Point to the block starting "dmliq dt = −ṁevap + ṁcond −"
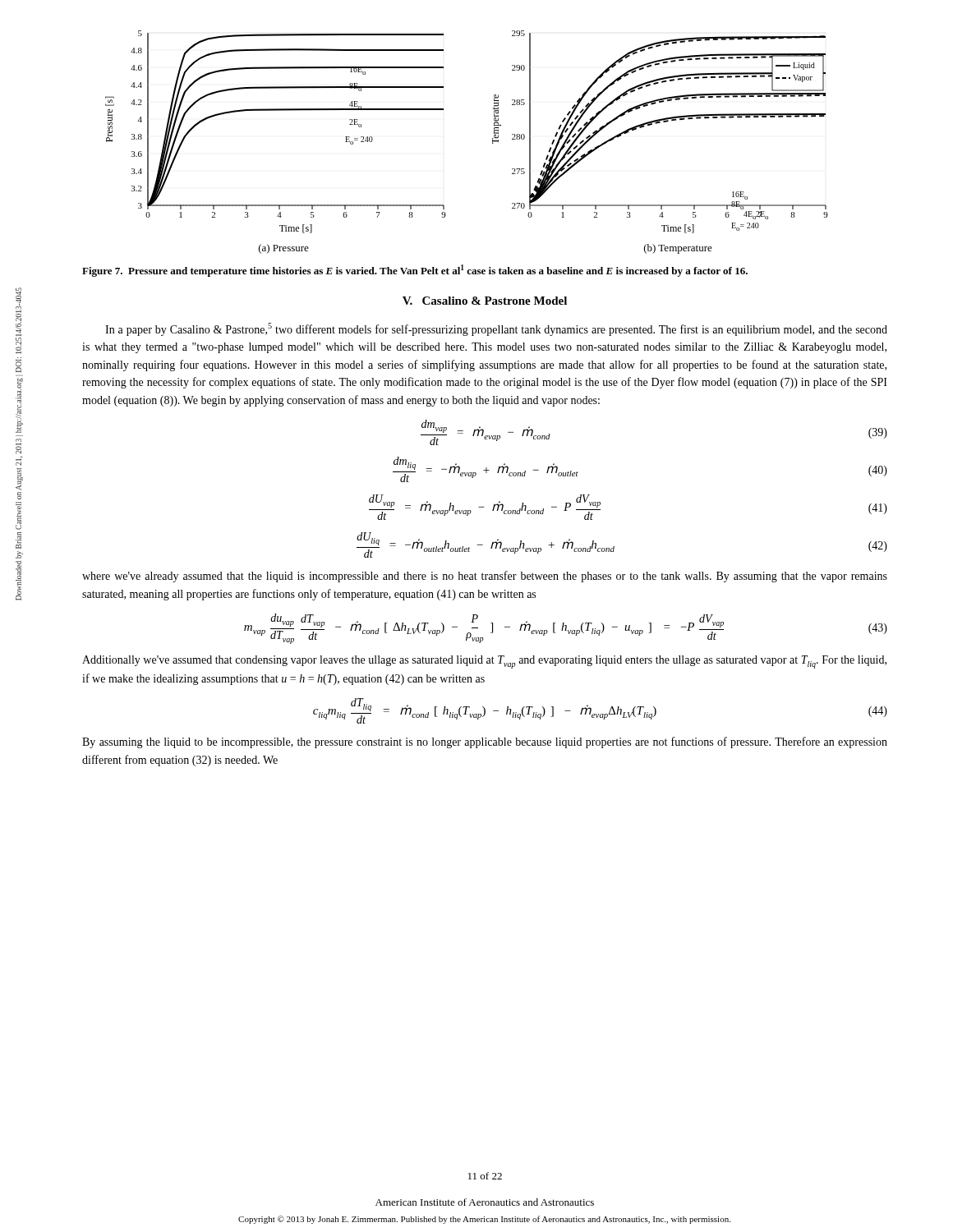This screenshot has height=1232, width=953. tap(508, 469)
